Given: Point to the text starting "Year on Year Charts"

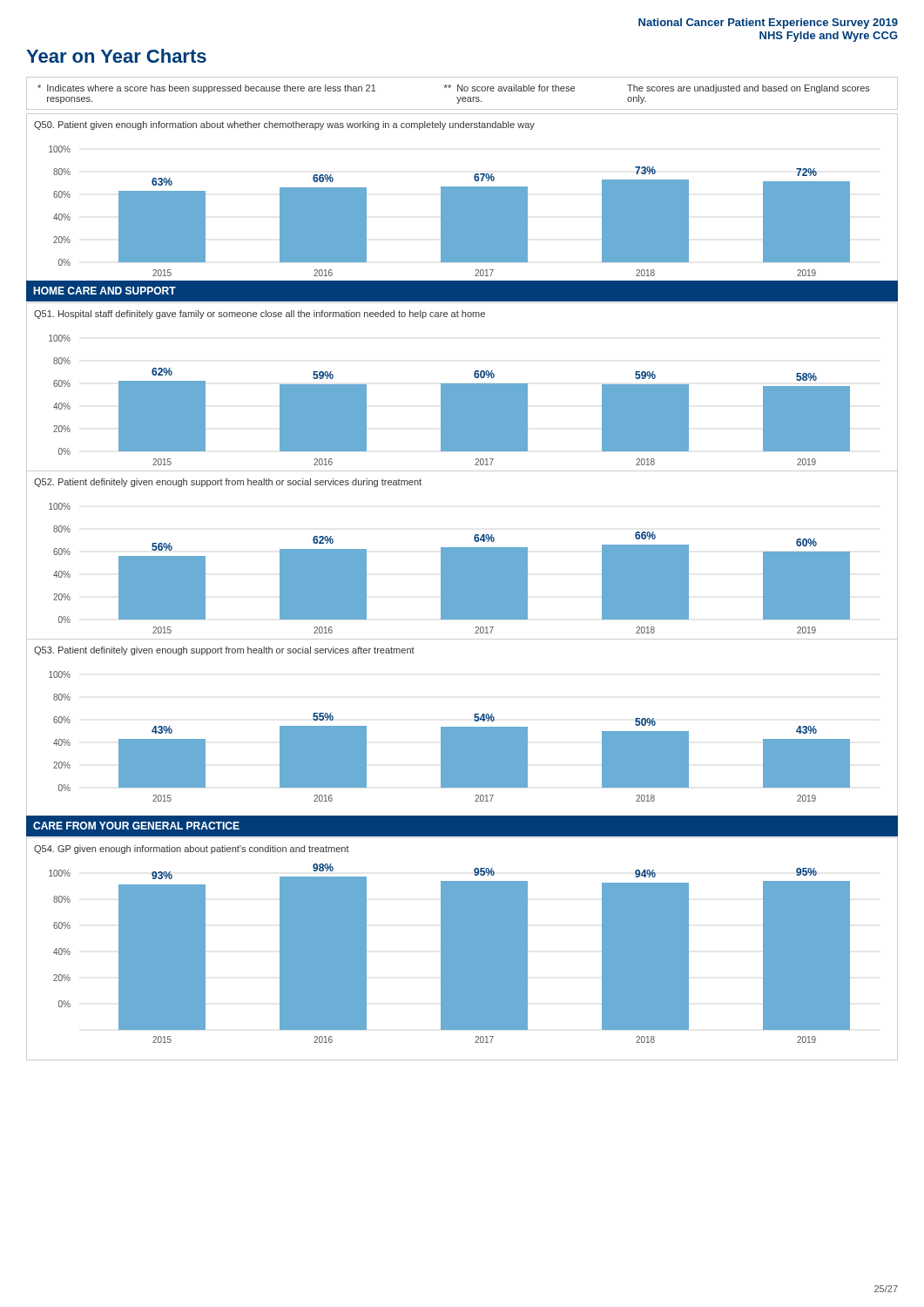Looking at the screenshot, I should pyautogui.click(x=116, y=56).
